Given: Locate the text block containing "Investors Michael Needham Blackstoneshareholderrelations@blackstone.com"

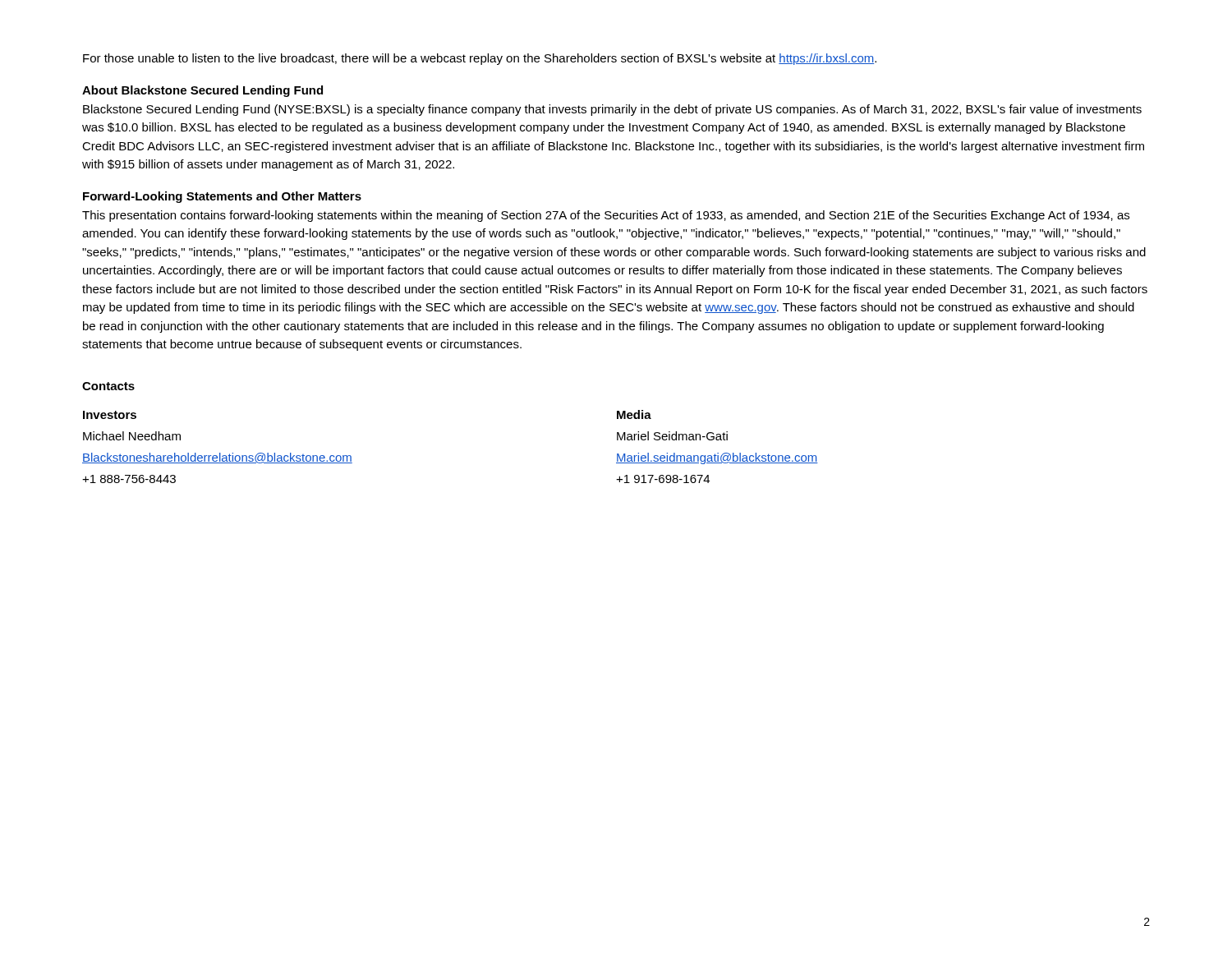Looking at the screenshot, I should (217, 446).
